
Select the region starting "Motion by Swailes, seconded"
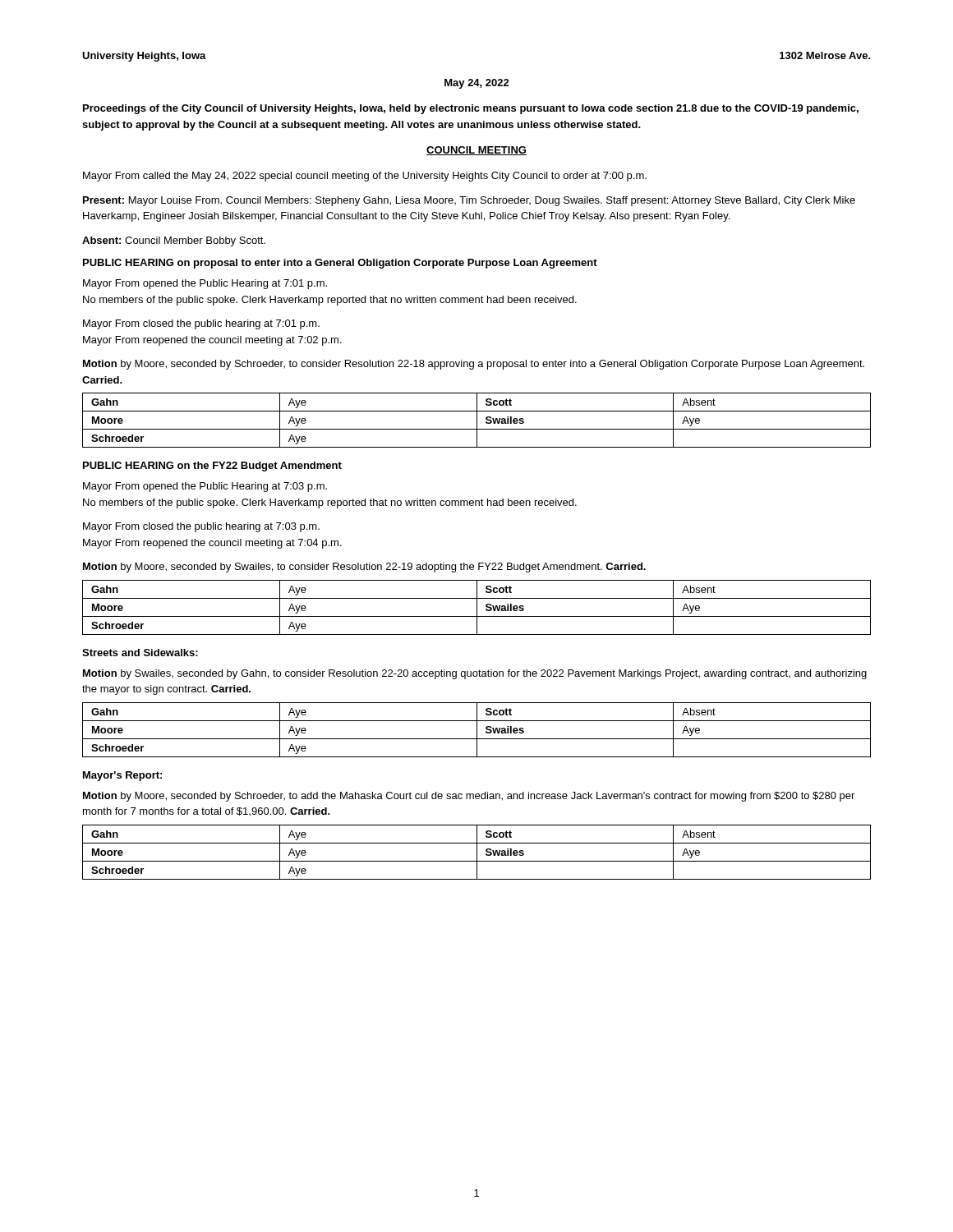475,681
